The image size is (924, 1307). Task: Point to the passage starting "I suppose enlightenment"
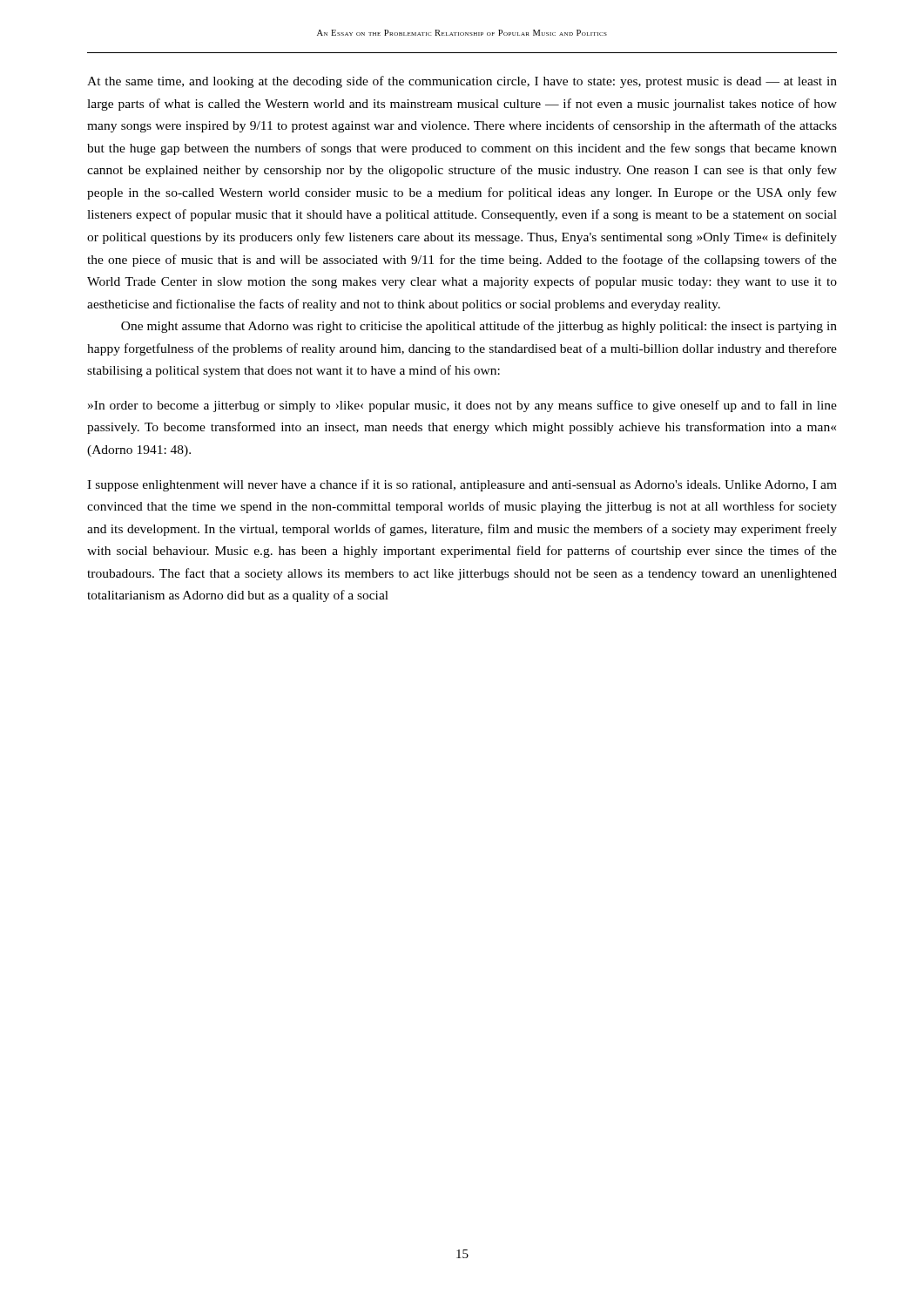(x=462, y=540)
